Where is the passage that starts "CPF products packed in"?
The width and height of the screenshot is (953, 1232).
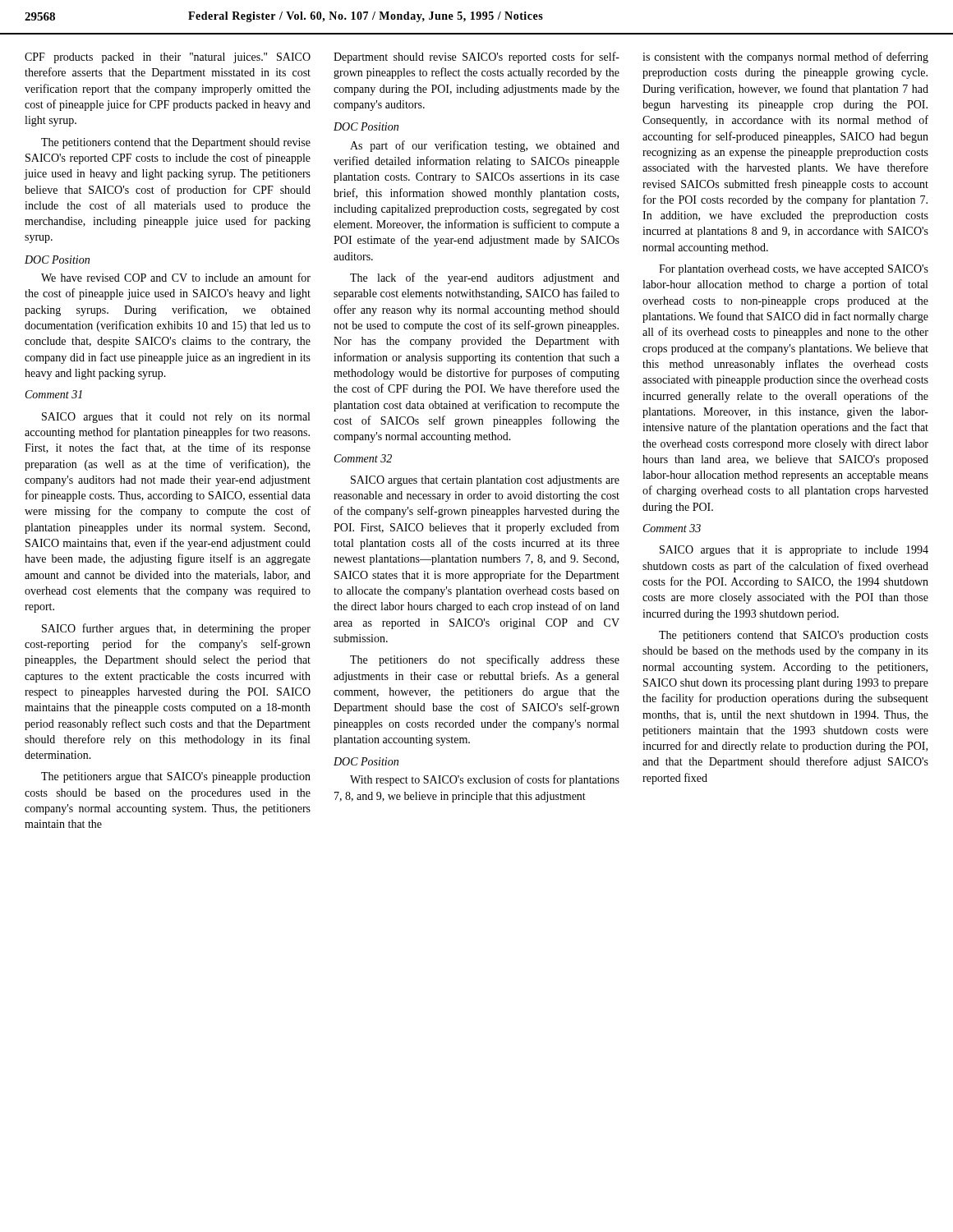coord(168,147)
